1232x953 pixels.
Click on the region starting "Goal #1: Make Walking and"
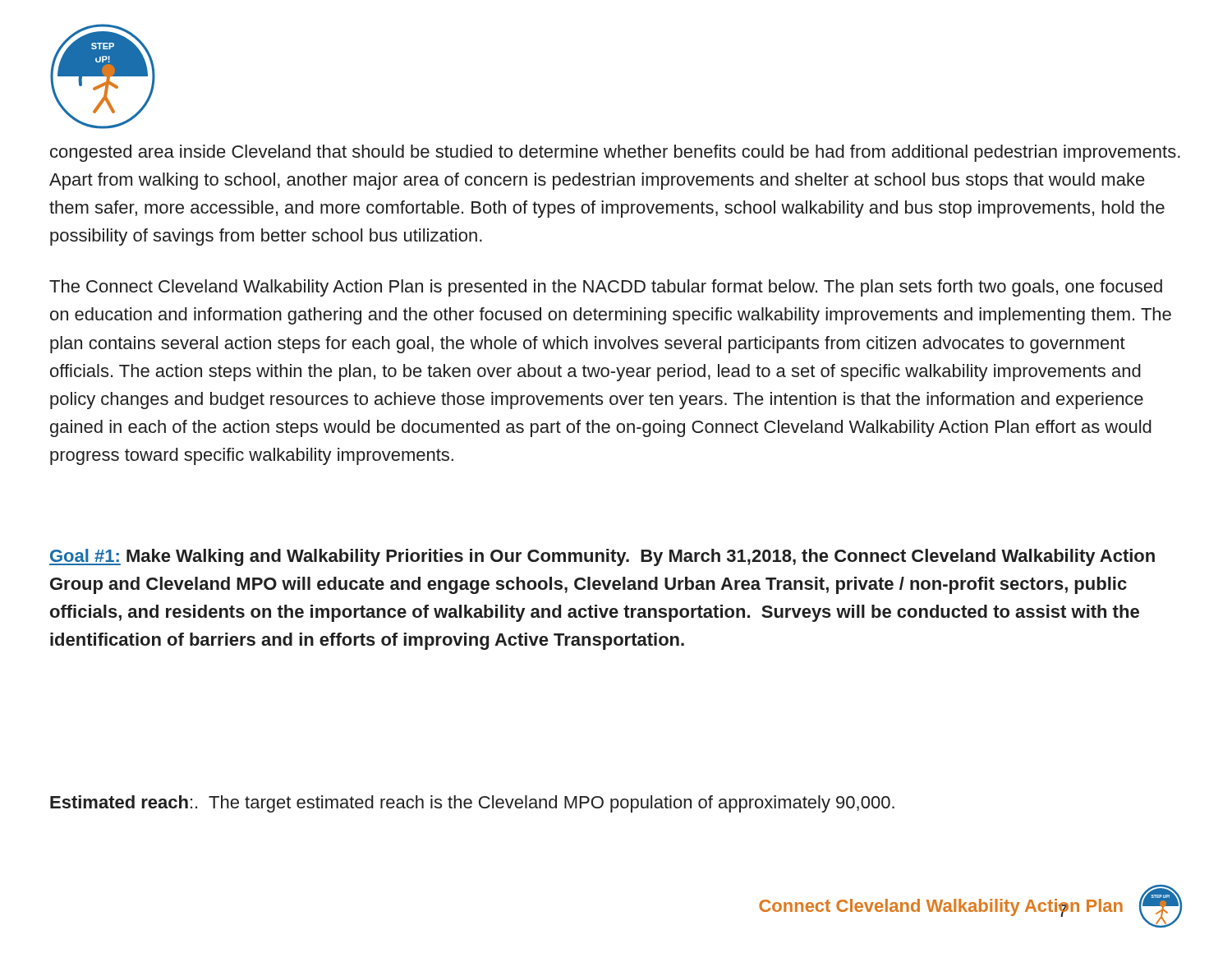pos(603,598)
